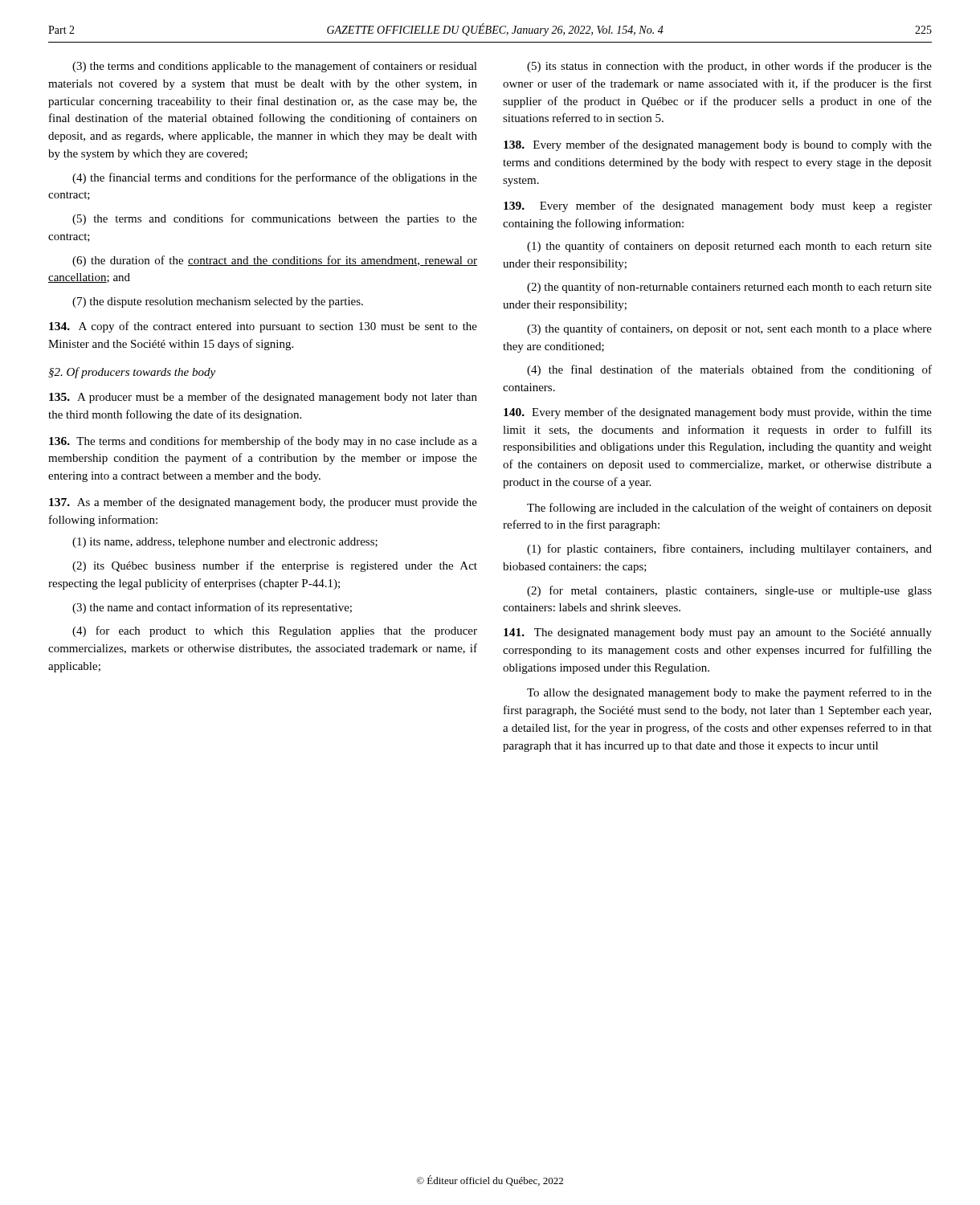
Task: Where is the passage that starts "A producer must be a"?
Action: pyautogui.click(x=263, y=406)
